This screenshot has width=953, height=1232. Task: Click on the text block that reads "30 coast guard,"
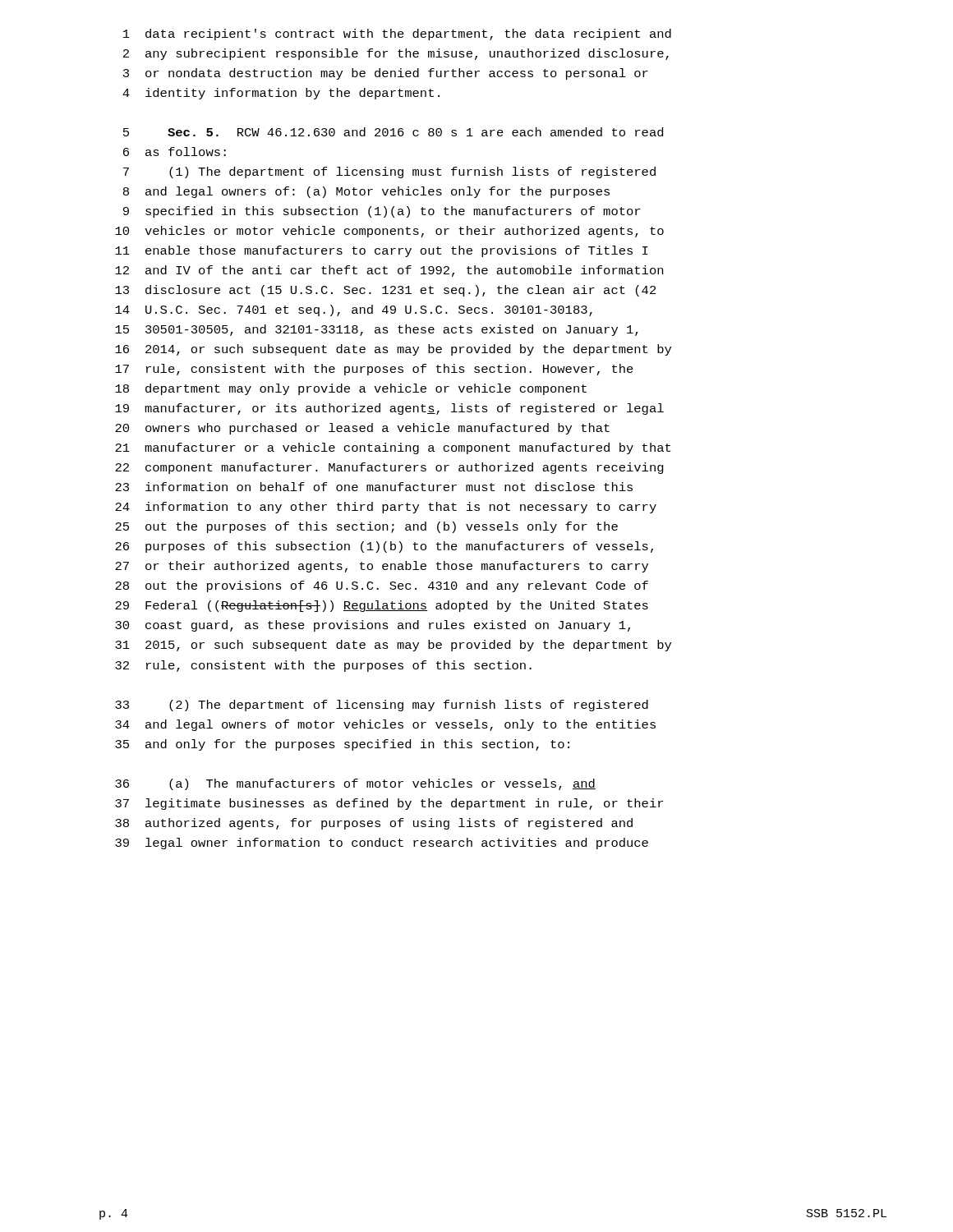493,626
